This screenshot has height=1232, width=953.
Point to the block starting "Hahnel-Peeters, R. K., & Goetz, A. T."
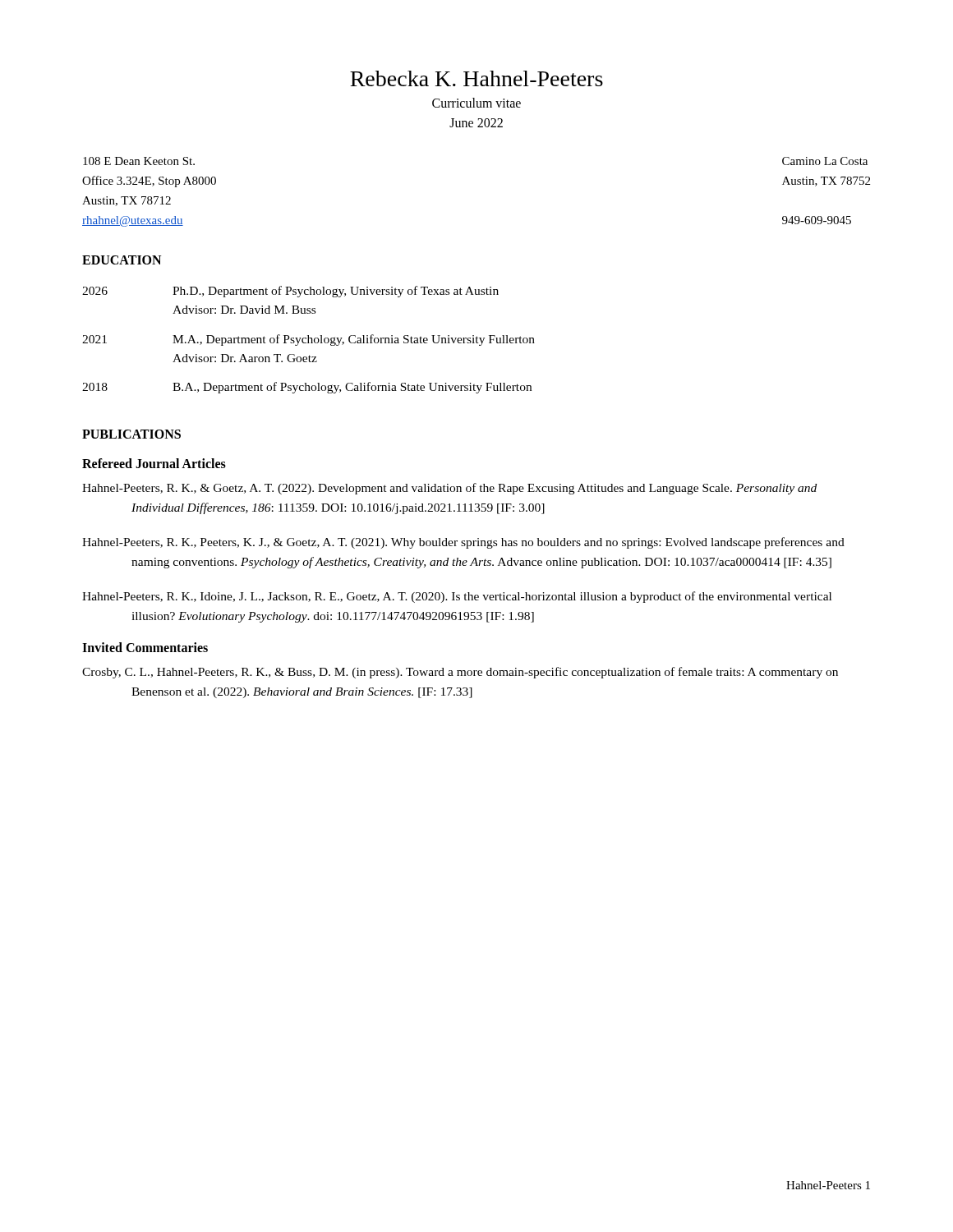tap(450, 498)
